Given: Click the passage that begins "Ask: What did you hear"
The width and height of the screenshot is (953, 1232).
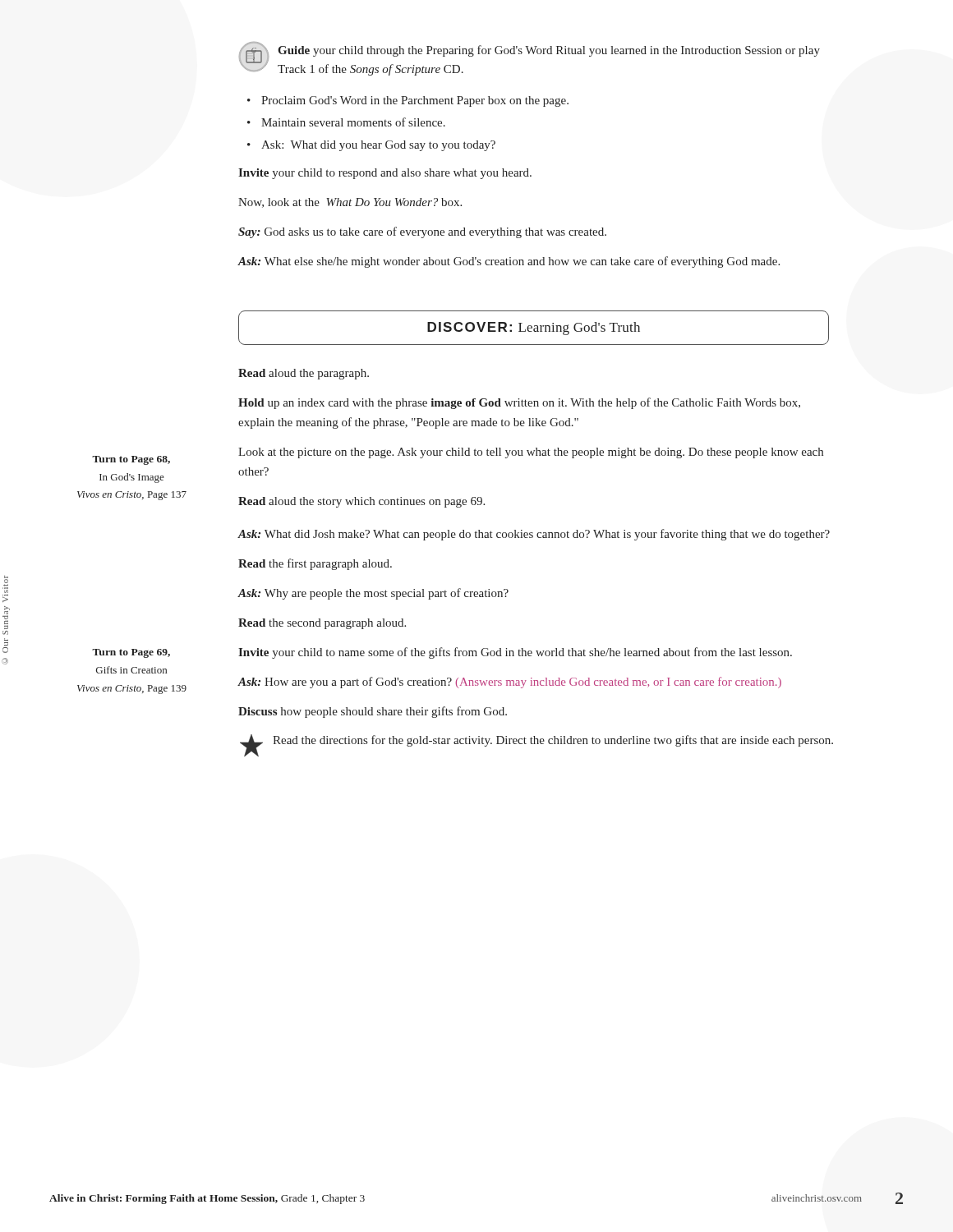Looking at the screenshot, I should click(379, 145).
